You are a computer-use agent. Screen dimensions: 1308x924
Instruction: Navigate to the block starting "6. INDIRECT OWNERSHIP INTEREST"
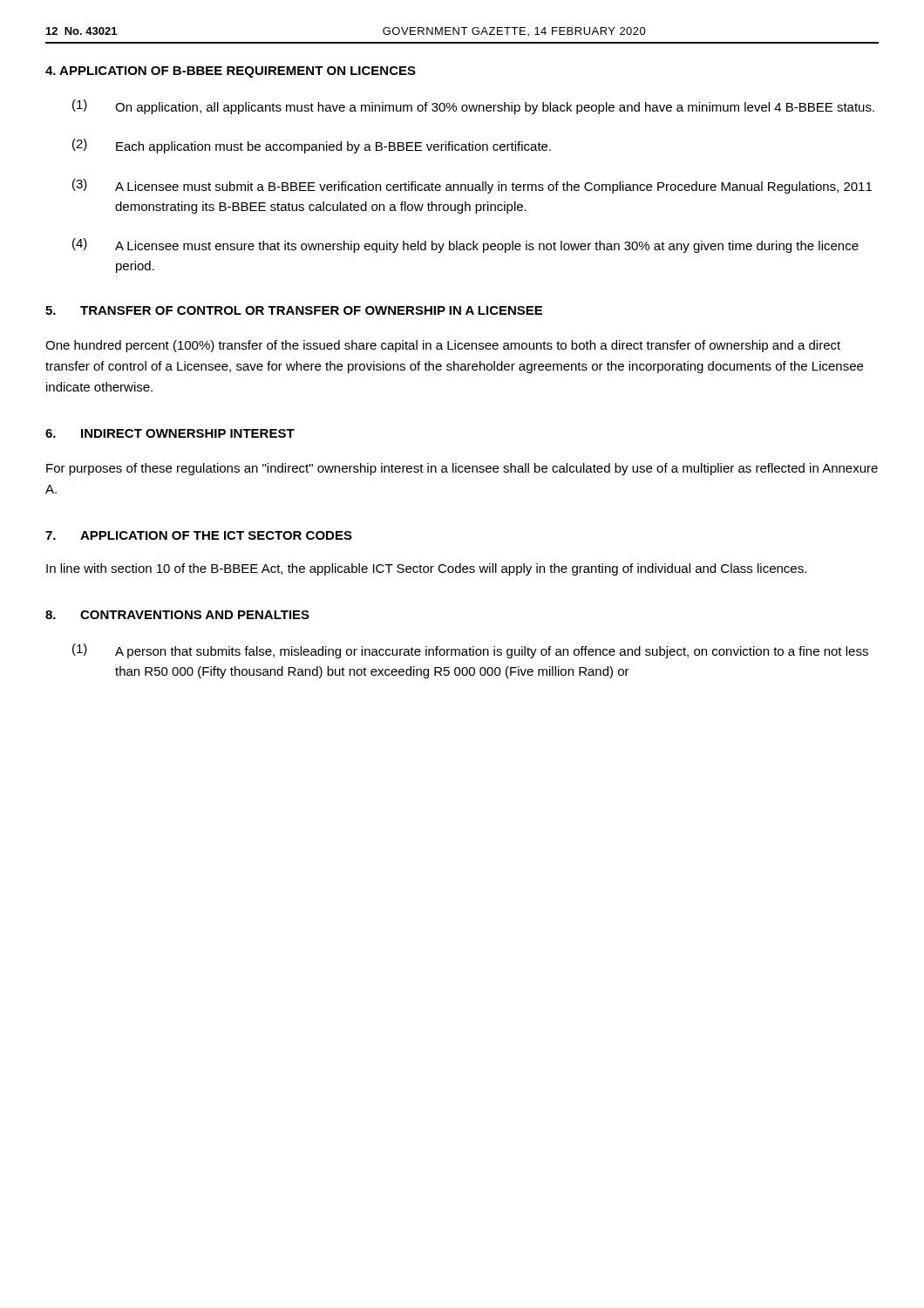(170, 433)
